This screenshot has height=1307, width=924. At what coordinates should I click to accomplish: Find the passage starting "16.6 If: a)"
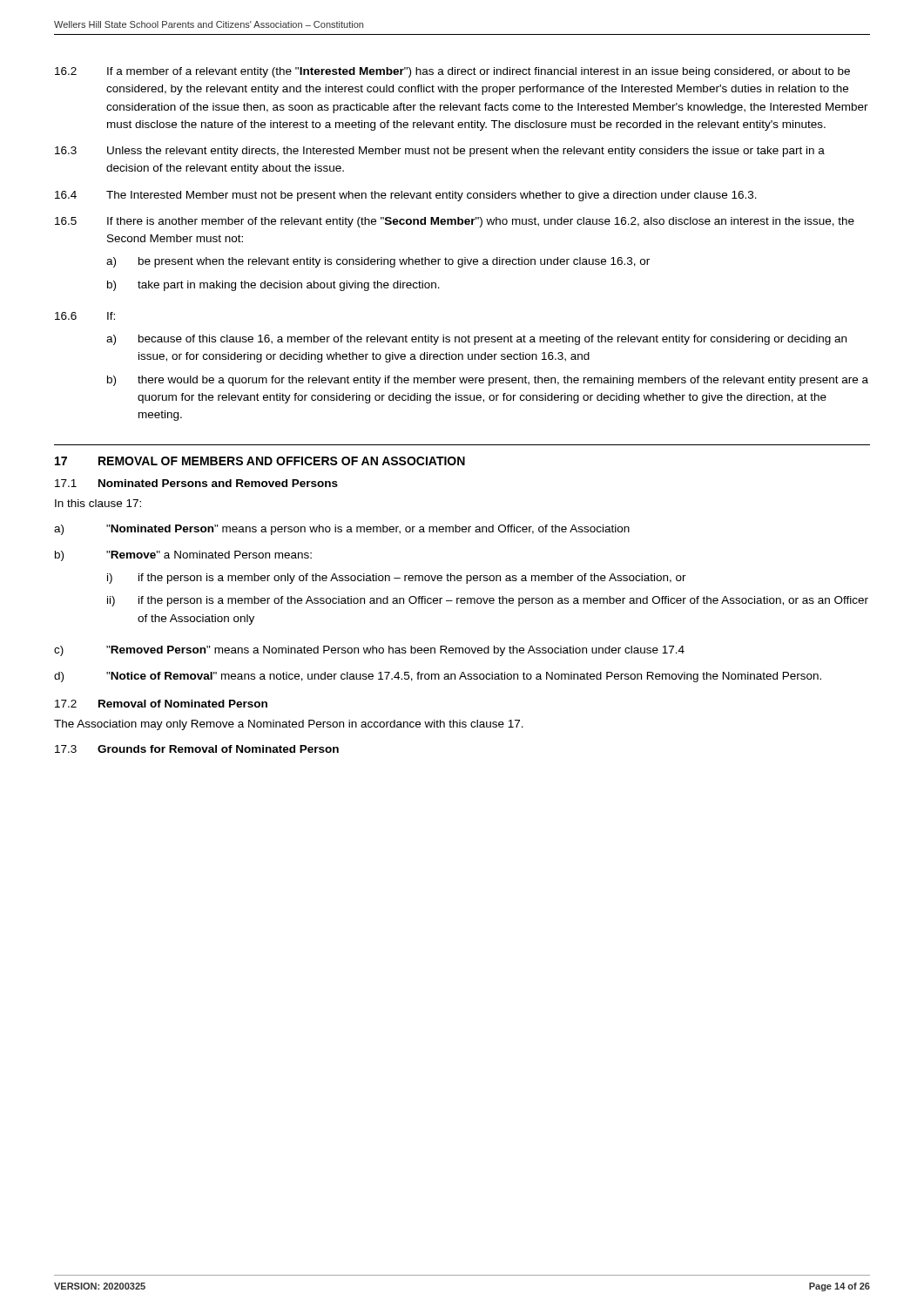coord(462,368)
